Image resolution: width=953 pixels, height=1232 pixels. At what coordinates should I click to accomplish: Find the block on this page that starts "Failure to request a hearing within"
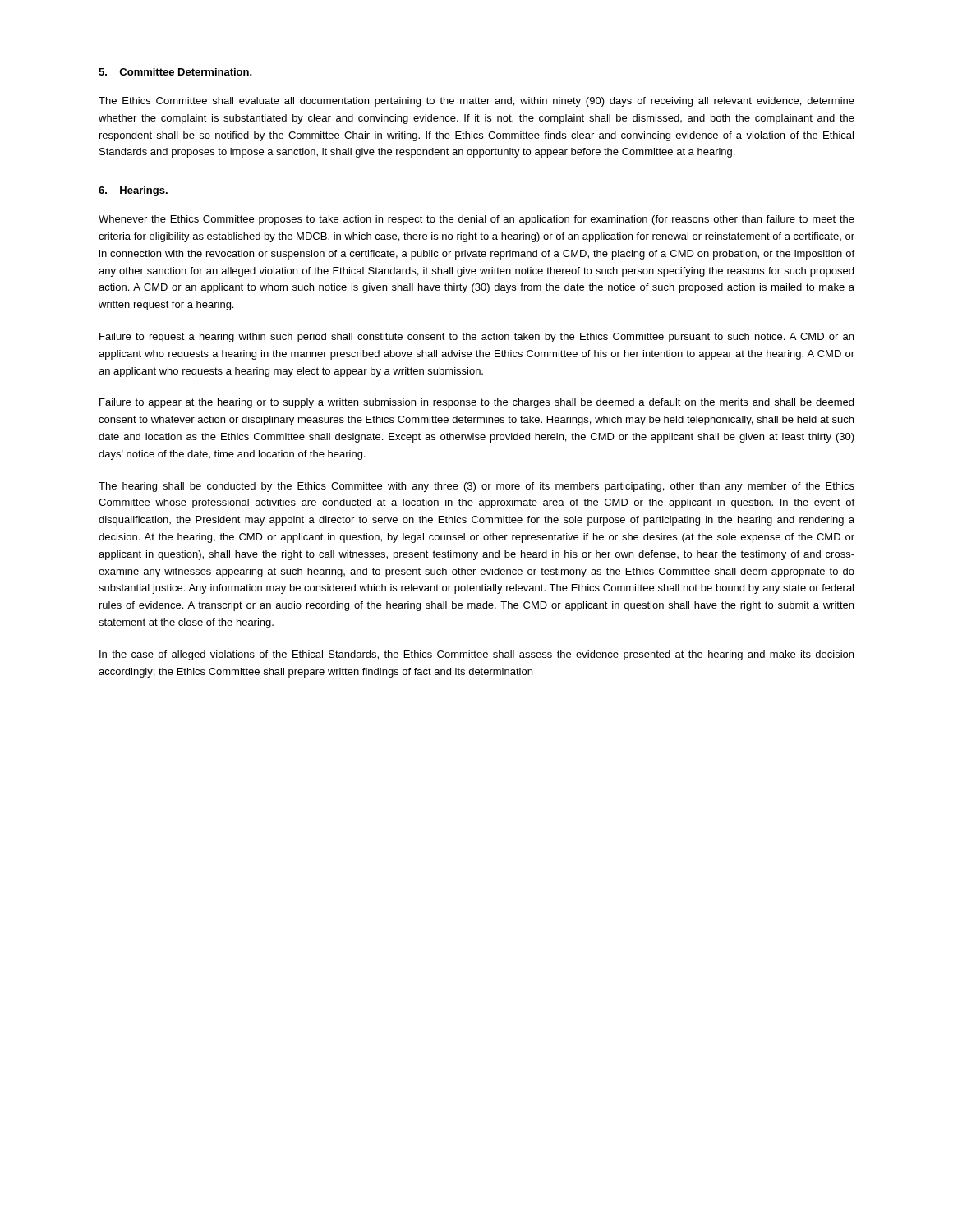pos(476,353)
